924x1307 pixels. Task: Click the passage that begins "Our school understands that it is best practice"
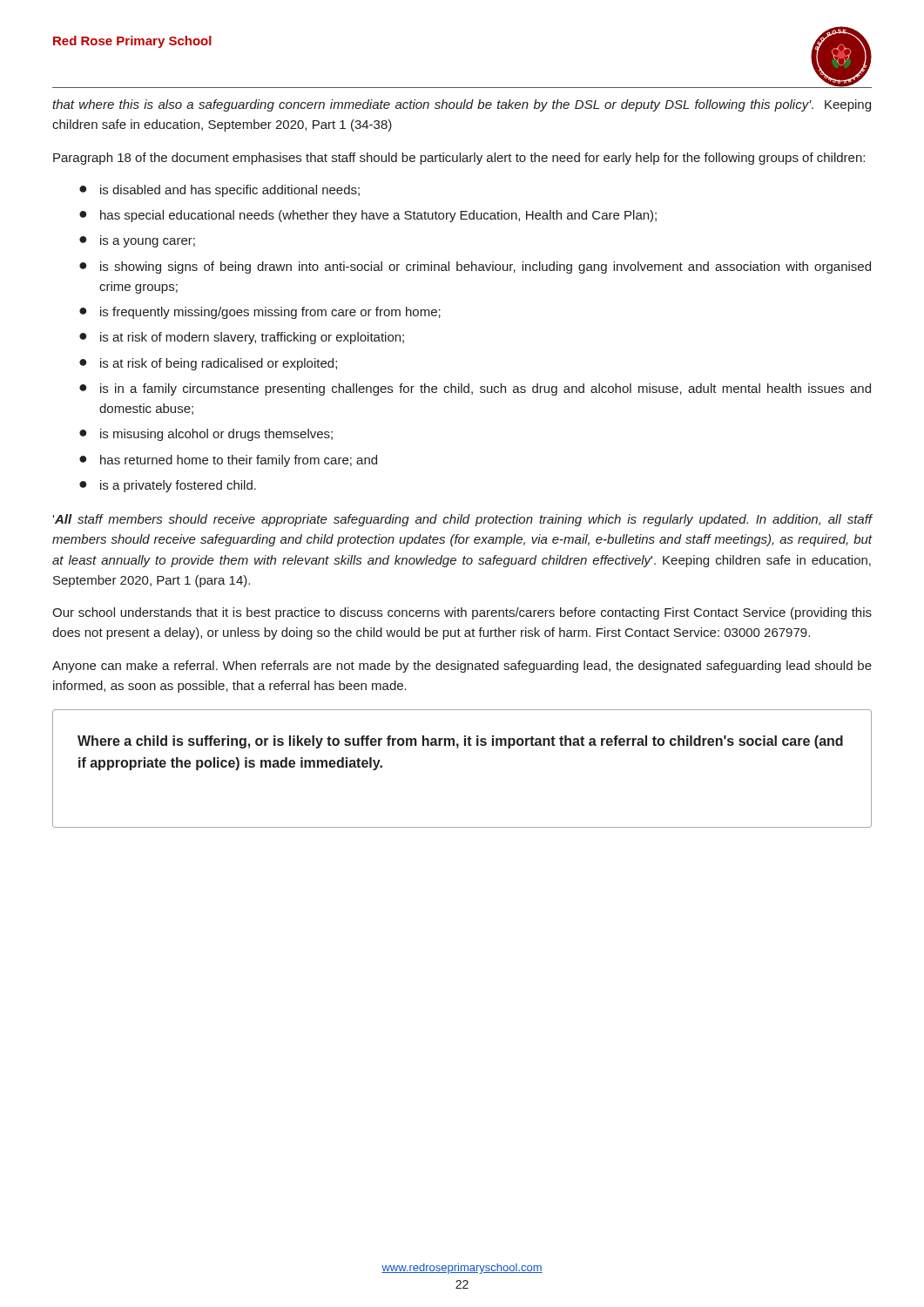(x=462, y=622)
